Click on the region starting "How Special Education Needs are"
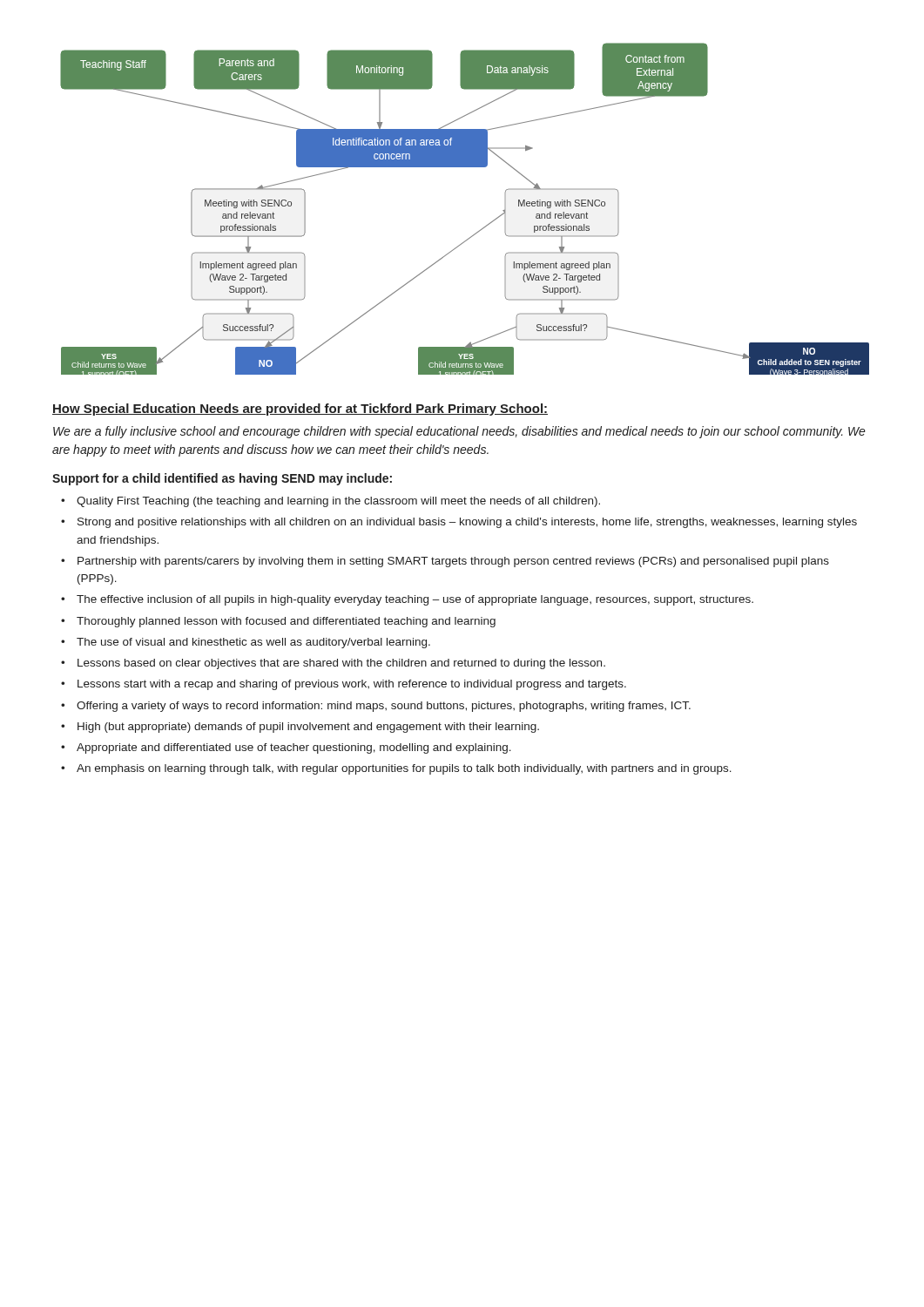The height and width of the screenshot is (1307, 924). click(x=300, y=408)
